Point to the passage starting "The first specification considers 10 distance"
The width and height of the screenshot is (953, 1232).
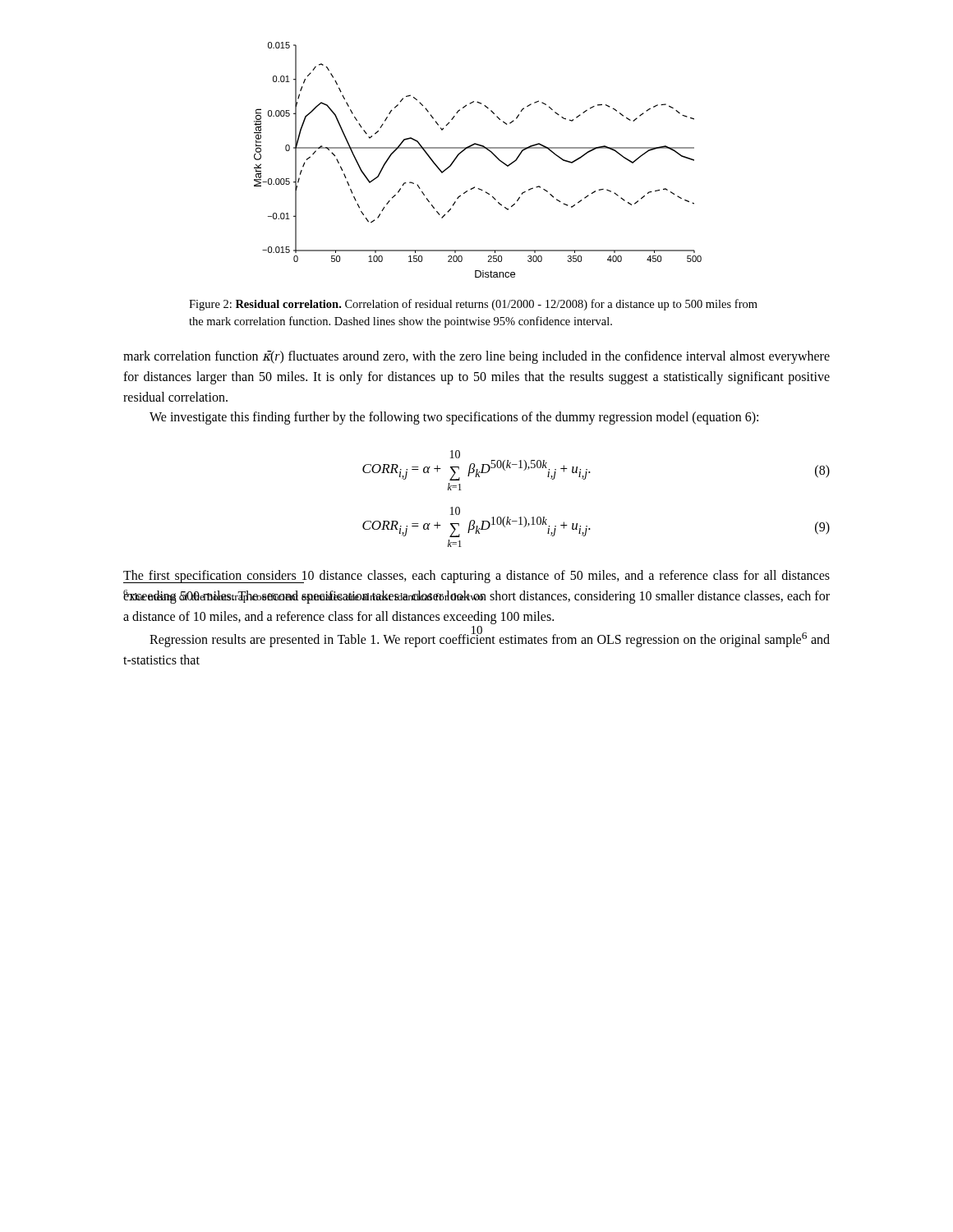point(476,597)
